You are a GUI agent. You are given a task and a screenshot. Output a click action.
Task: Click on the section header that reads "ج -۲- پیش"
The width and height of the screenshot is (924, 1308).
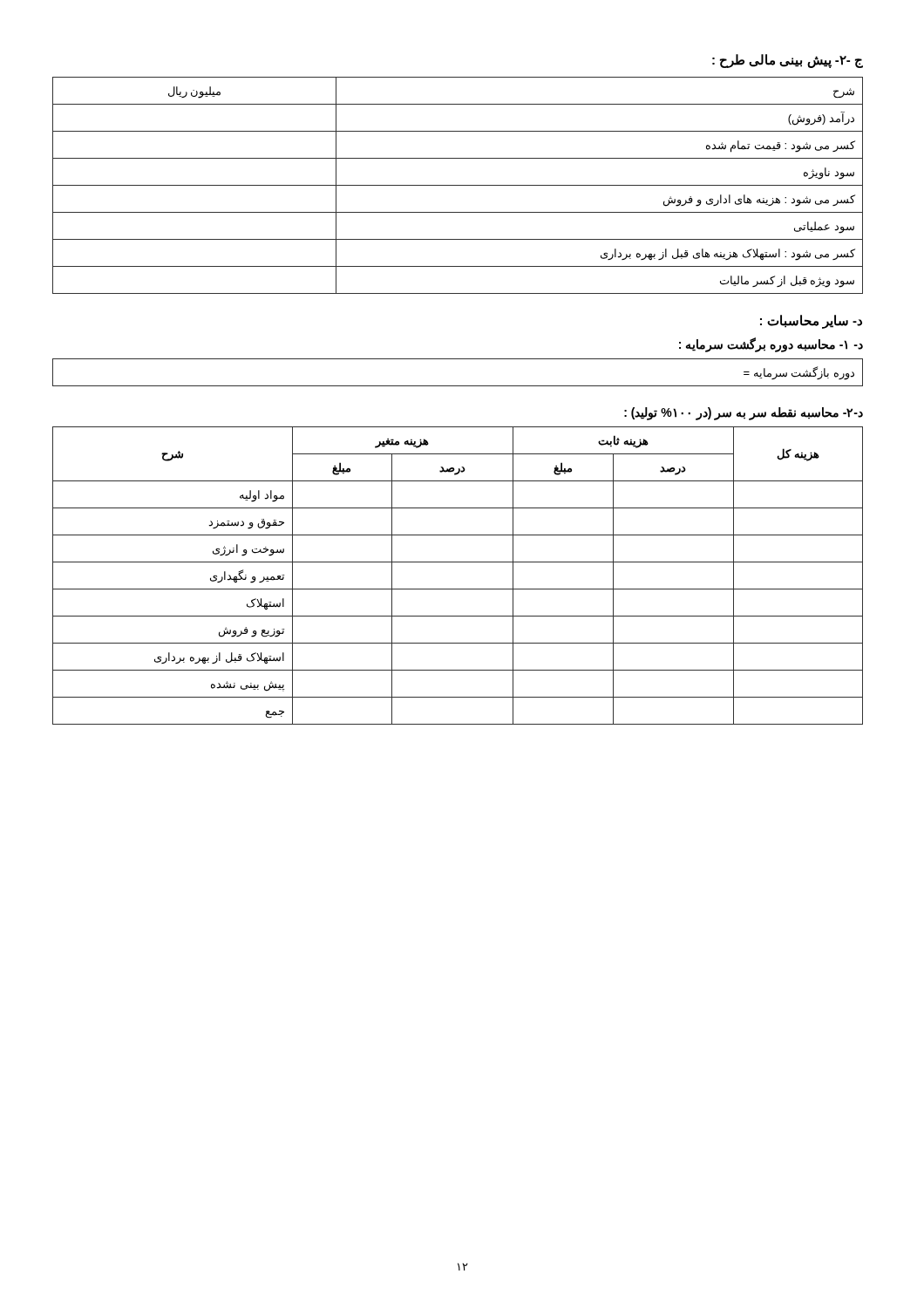point(787,60)
